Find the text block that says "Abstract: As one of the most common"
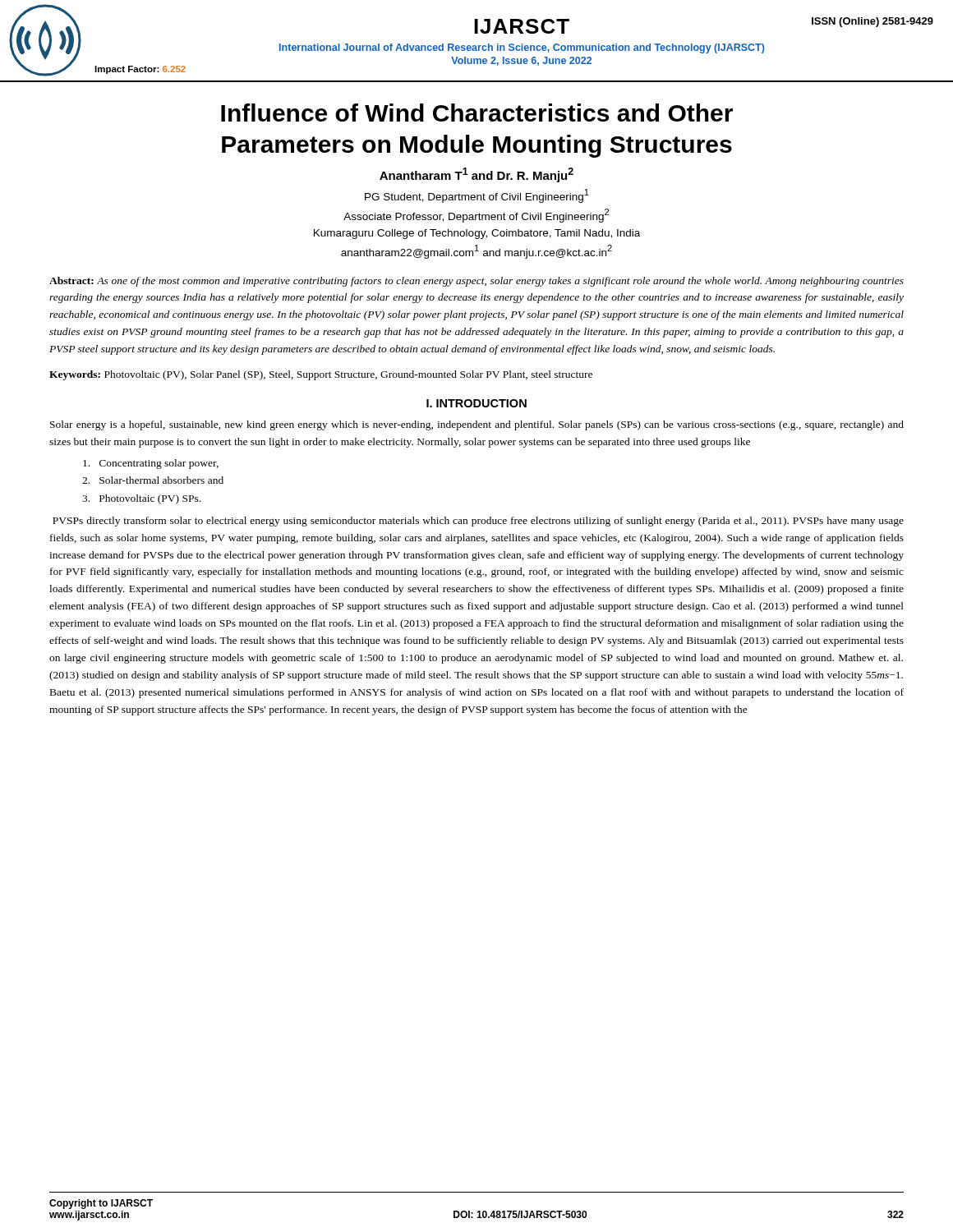 click(476, 314)
